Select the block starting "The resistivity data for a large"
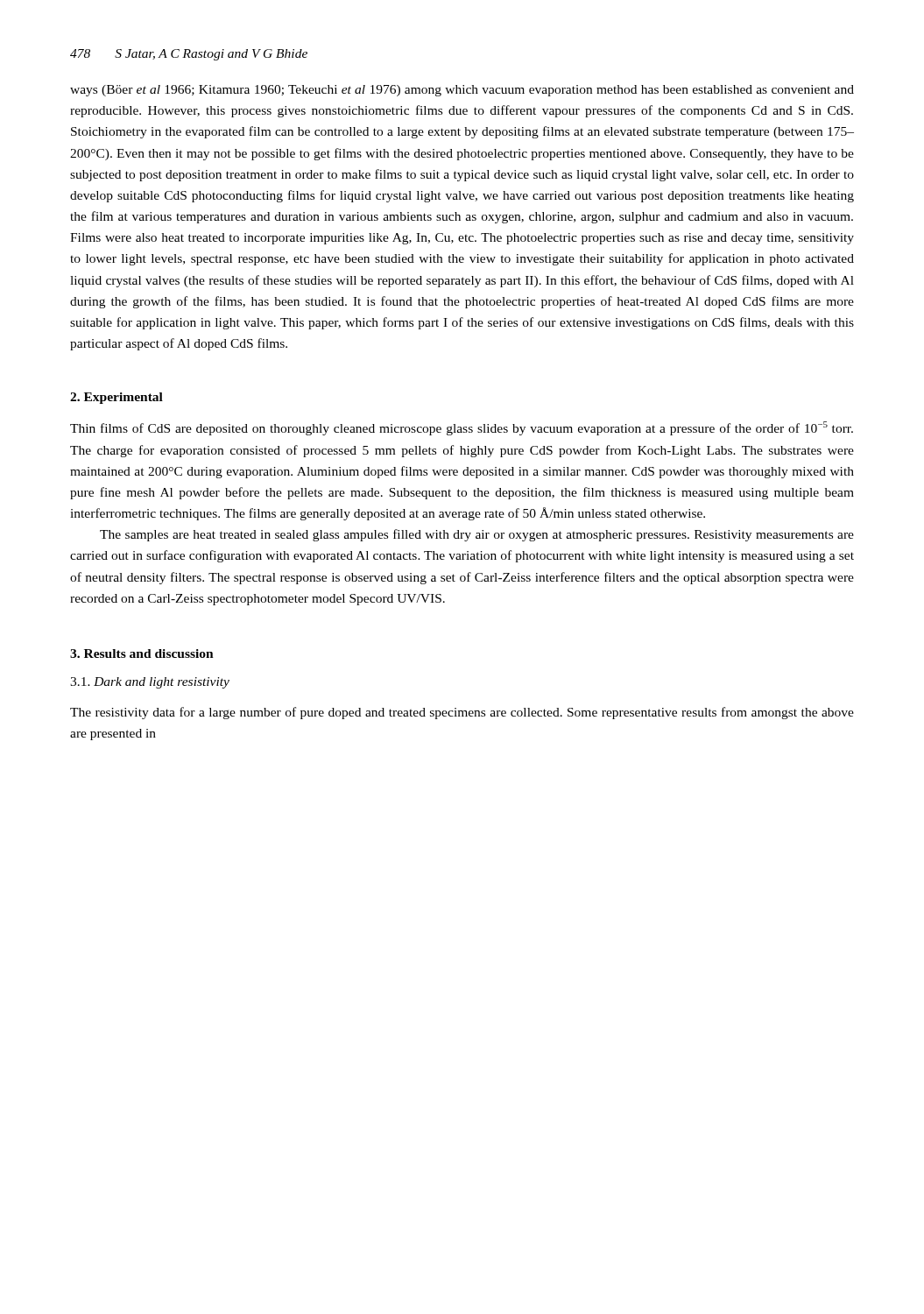The width and height of the screenshot is (924, 1314). pyautogui.click(x=462, y=723)
